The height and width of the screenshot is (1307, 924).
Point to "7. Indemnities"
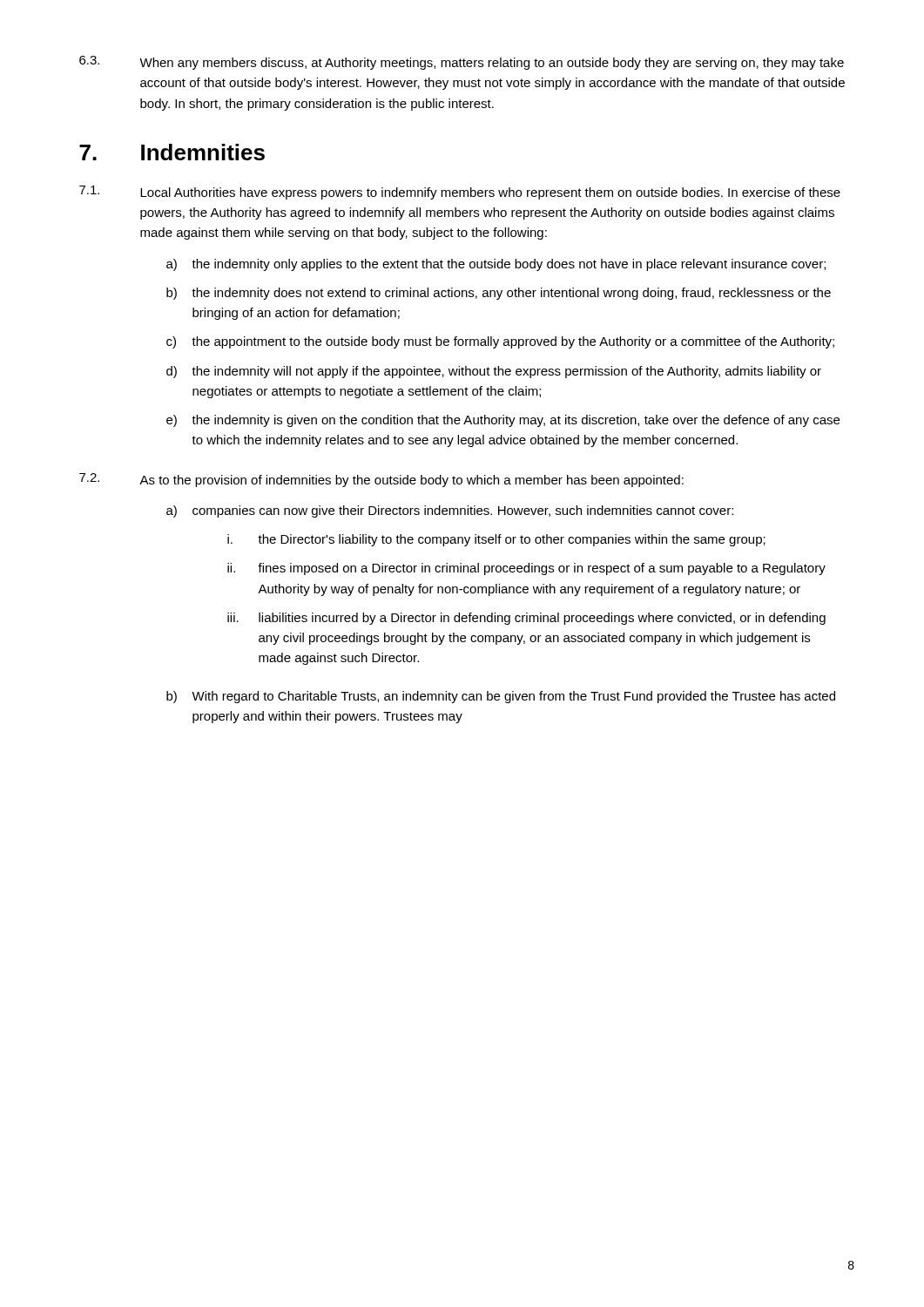click(x=172, y=153)
